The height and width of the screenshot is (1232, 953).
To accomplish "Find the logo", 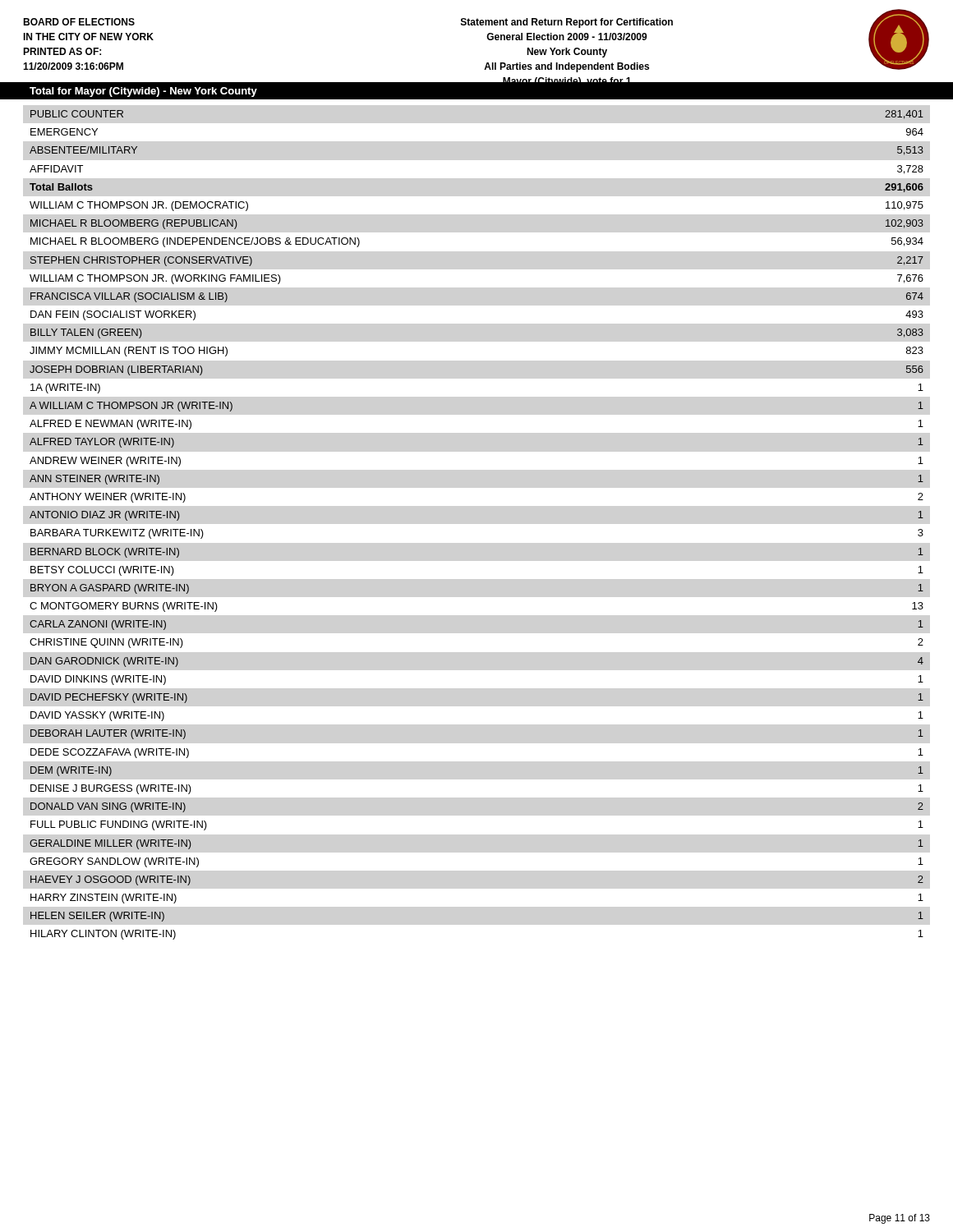I will coord(899,39).
